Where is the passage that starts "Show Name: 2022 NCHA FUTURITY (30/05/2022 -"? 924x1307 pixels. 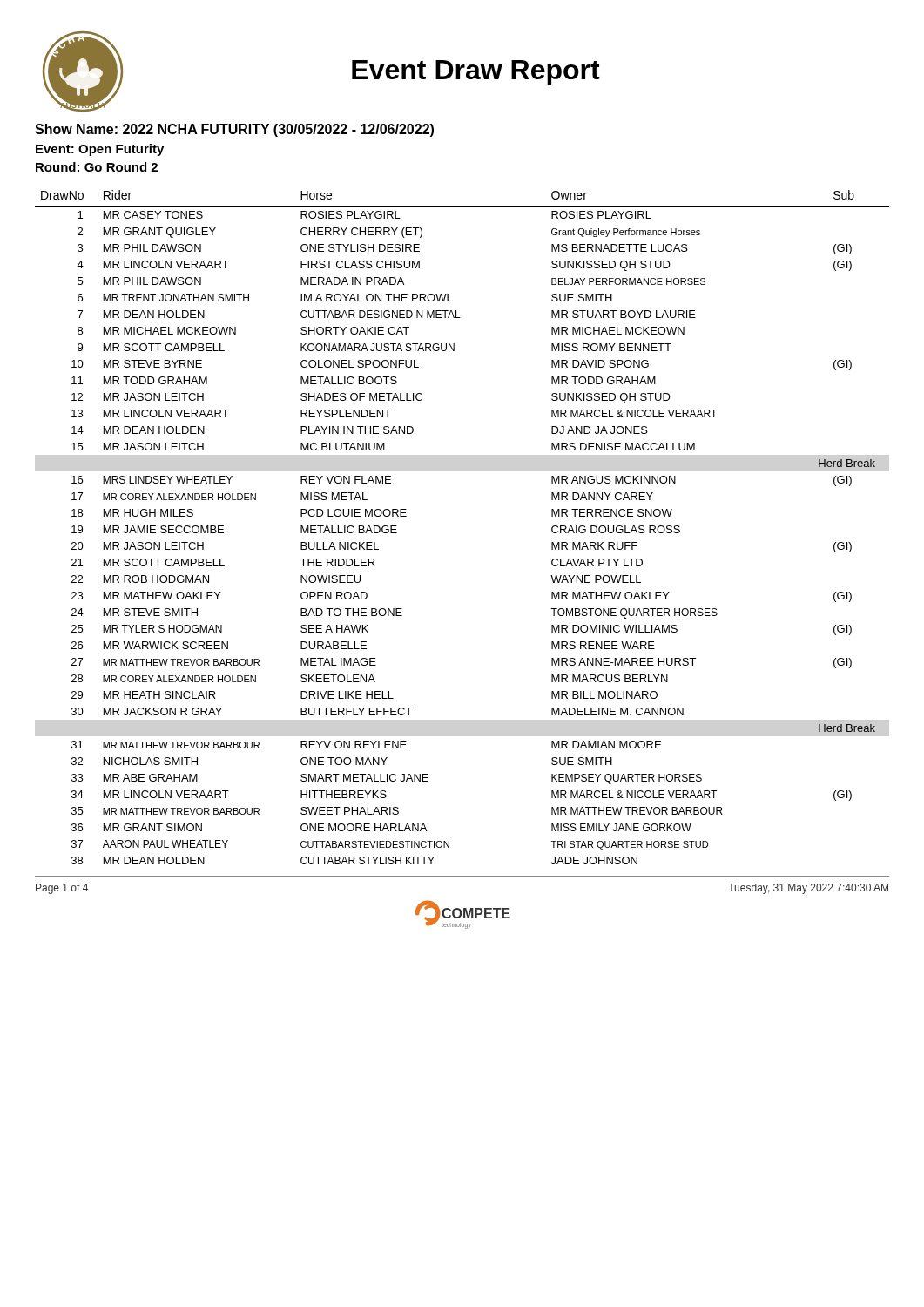[235, 129]
